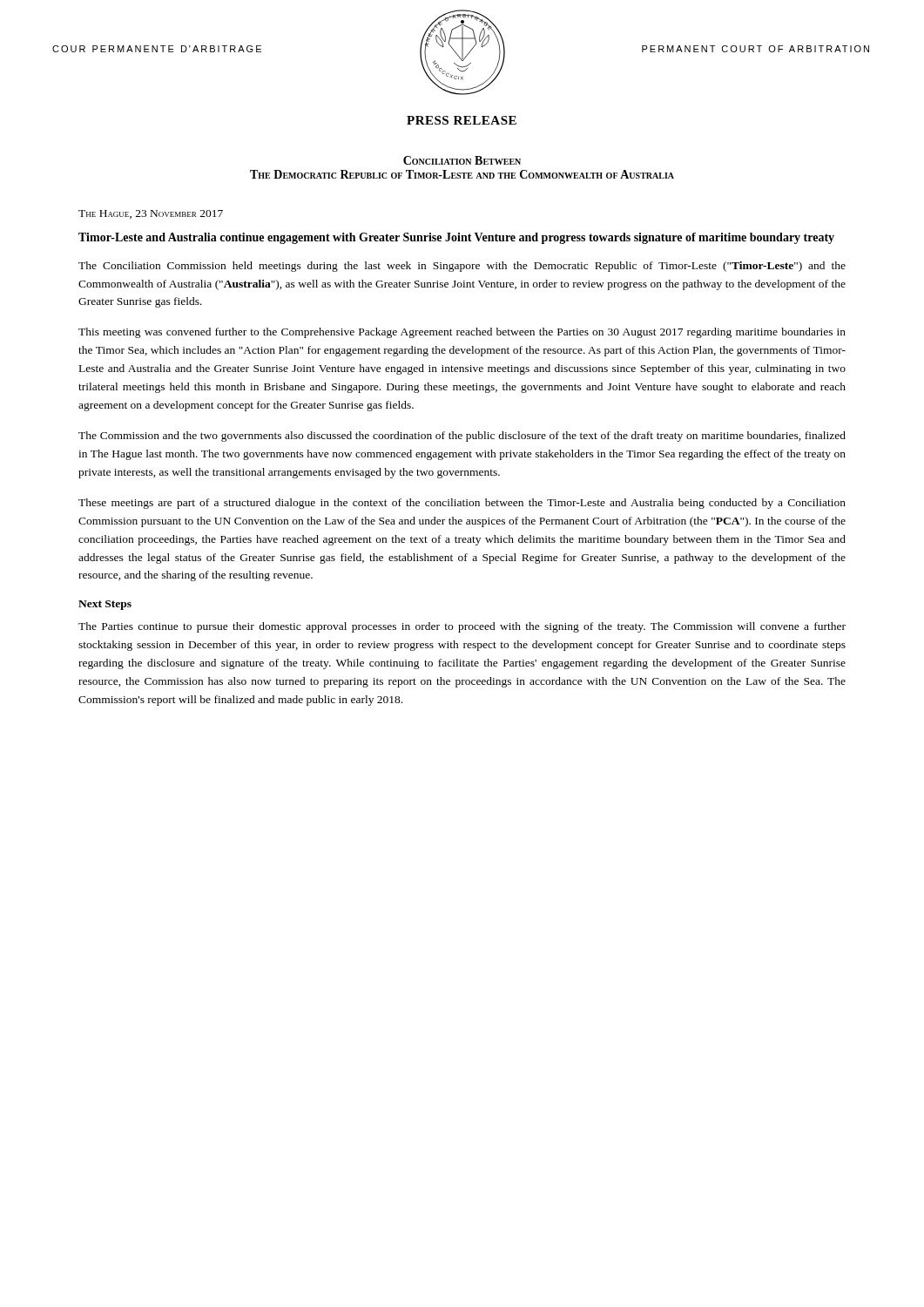Select the region starting "Conciliation Between The"
924x1307 pixels.
(x=462, y=168)
